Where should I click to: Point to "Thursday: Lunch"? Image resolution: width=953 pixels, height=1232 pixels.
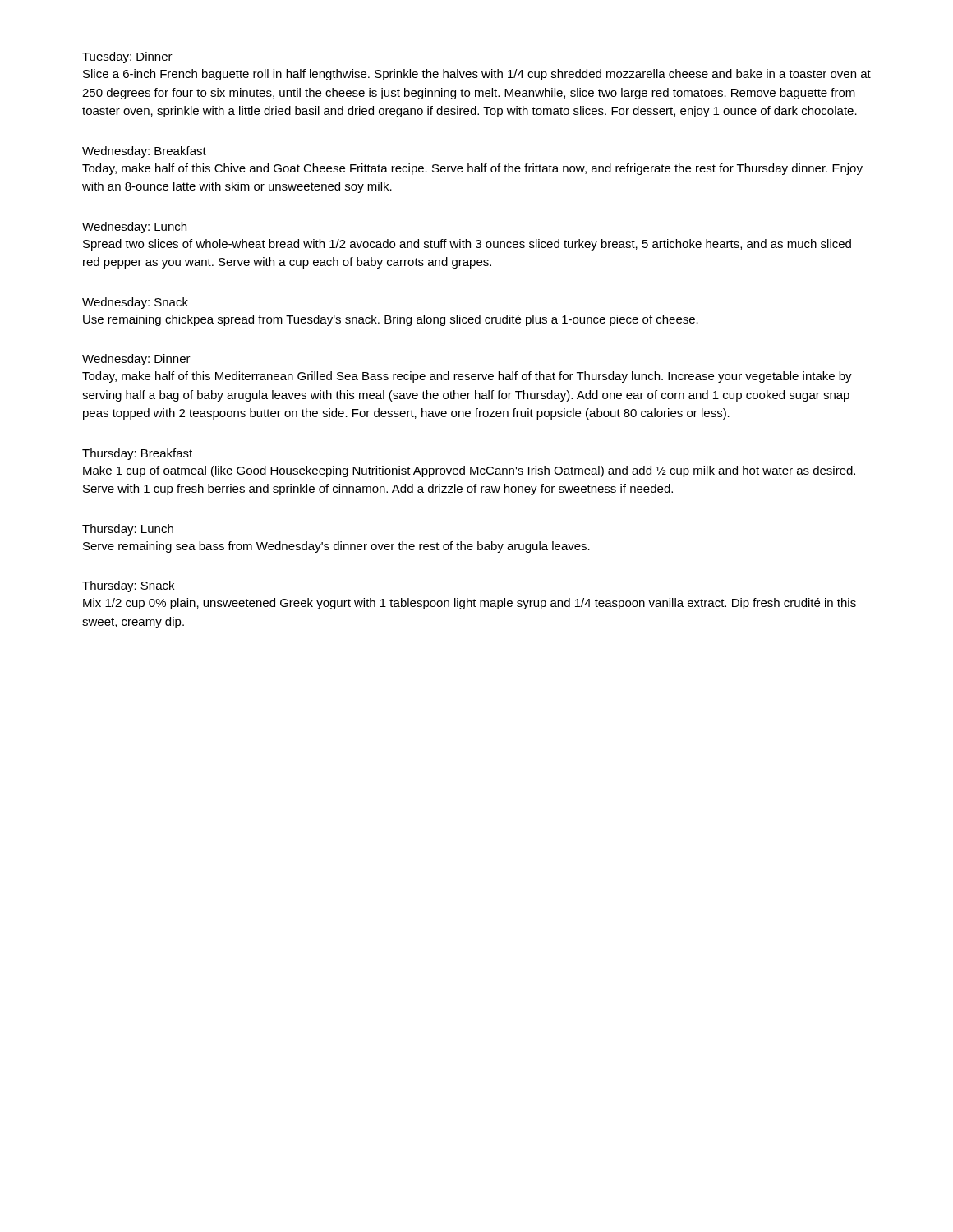click(128, 530)
